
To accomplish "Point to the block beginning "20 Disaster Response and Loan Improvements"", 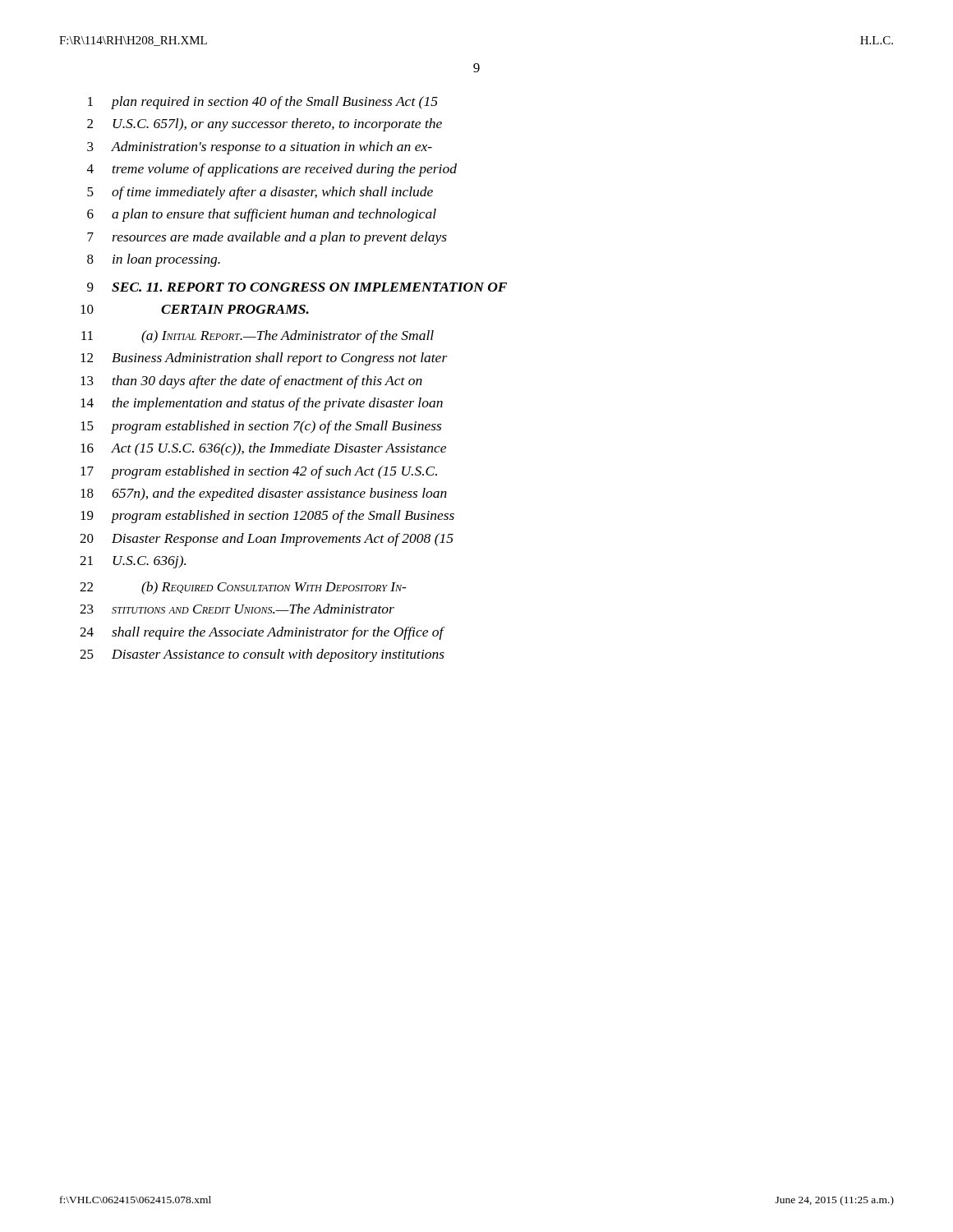I will pyautogui.click(x=256, y=538).
